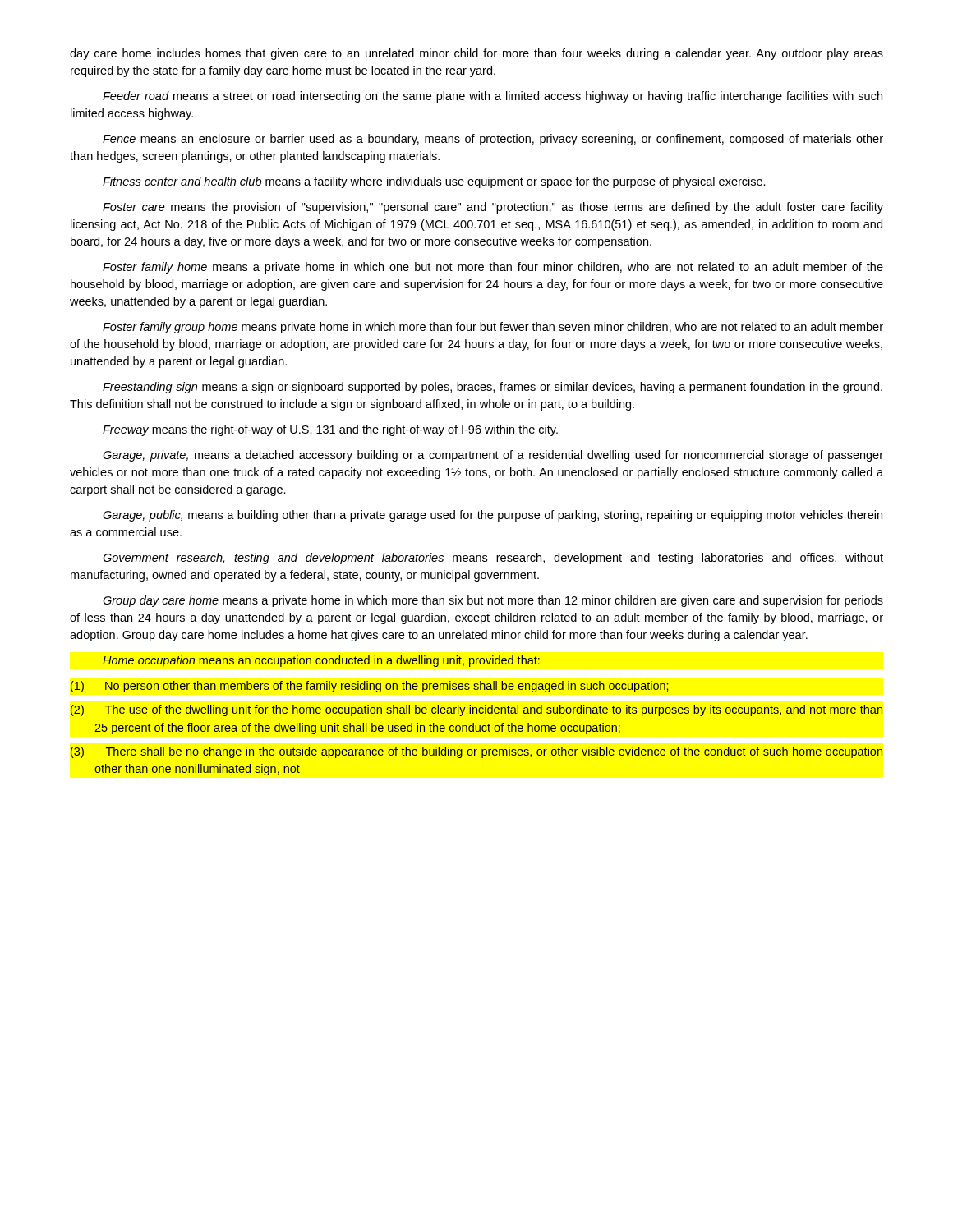Locate the region starting "Foster family group home means"
Image resolution: width=953 pixels, height=1232 pixels.
(476, 344)
